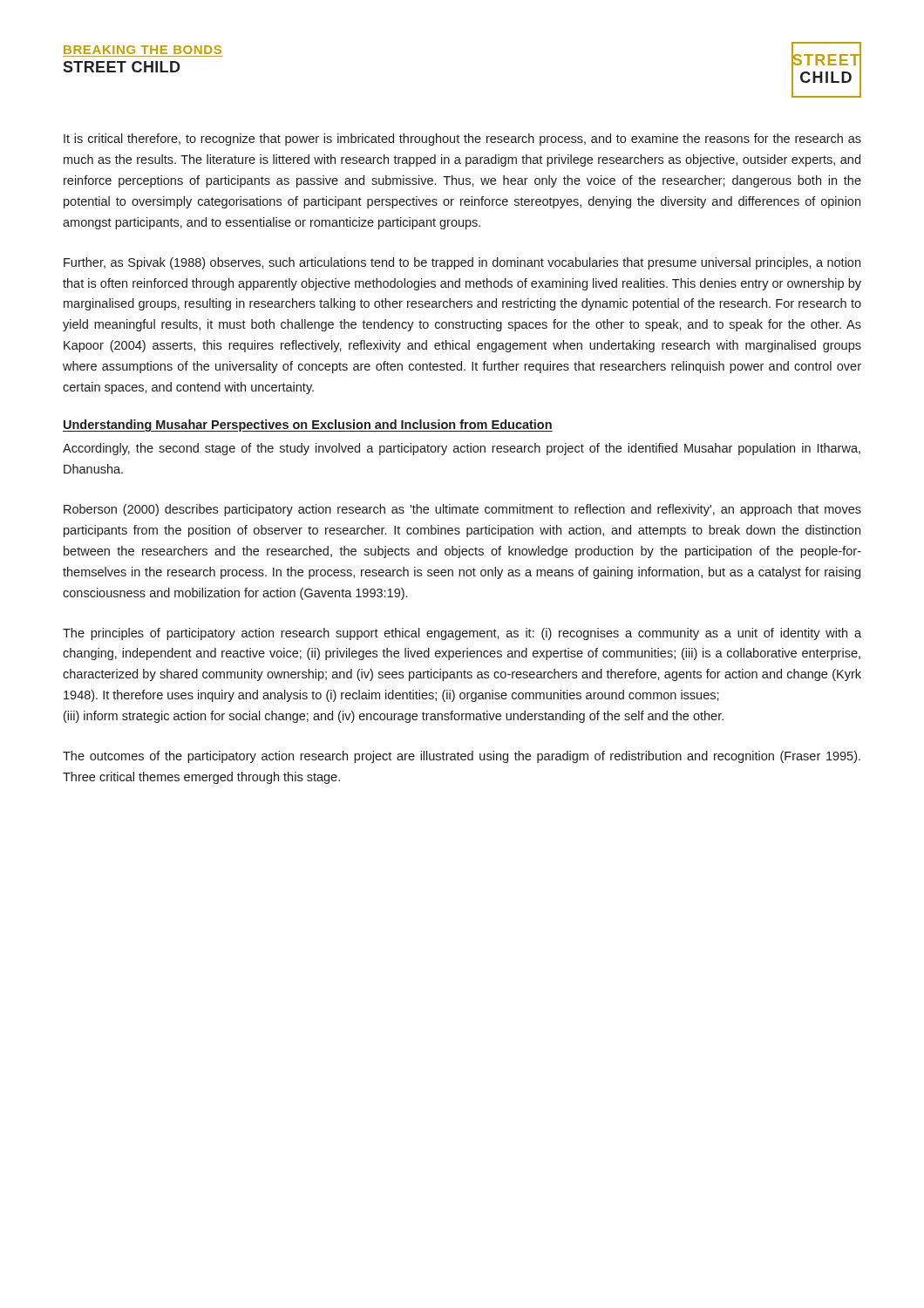This screenshot has height=1308, width=924.
Task: Select the element starting "Further, as Spivak (1988) observes, such articulations"
Action: point(462,325)
